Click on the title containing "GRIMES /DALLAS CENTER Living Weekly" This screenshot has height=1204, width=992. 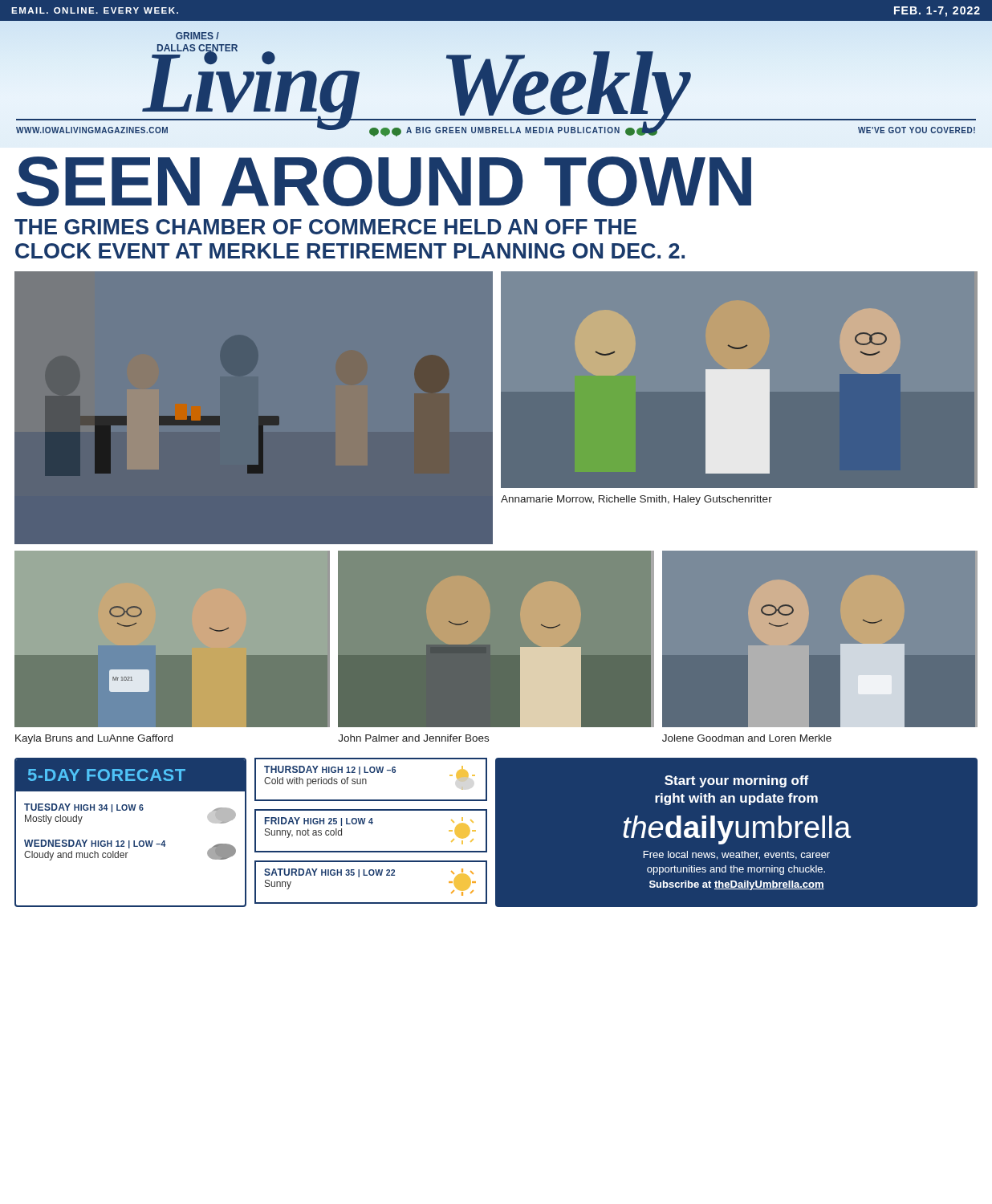point(496,82)
